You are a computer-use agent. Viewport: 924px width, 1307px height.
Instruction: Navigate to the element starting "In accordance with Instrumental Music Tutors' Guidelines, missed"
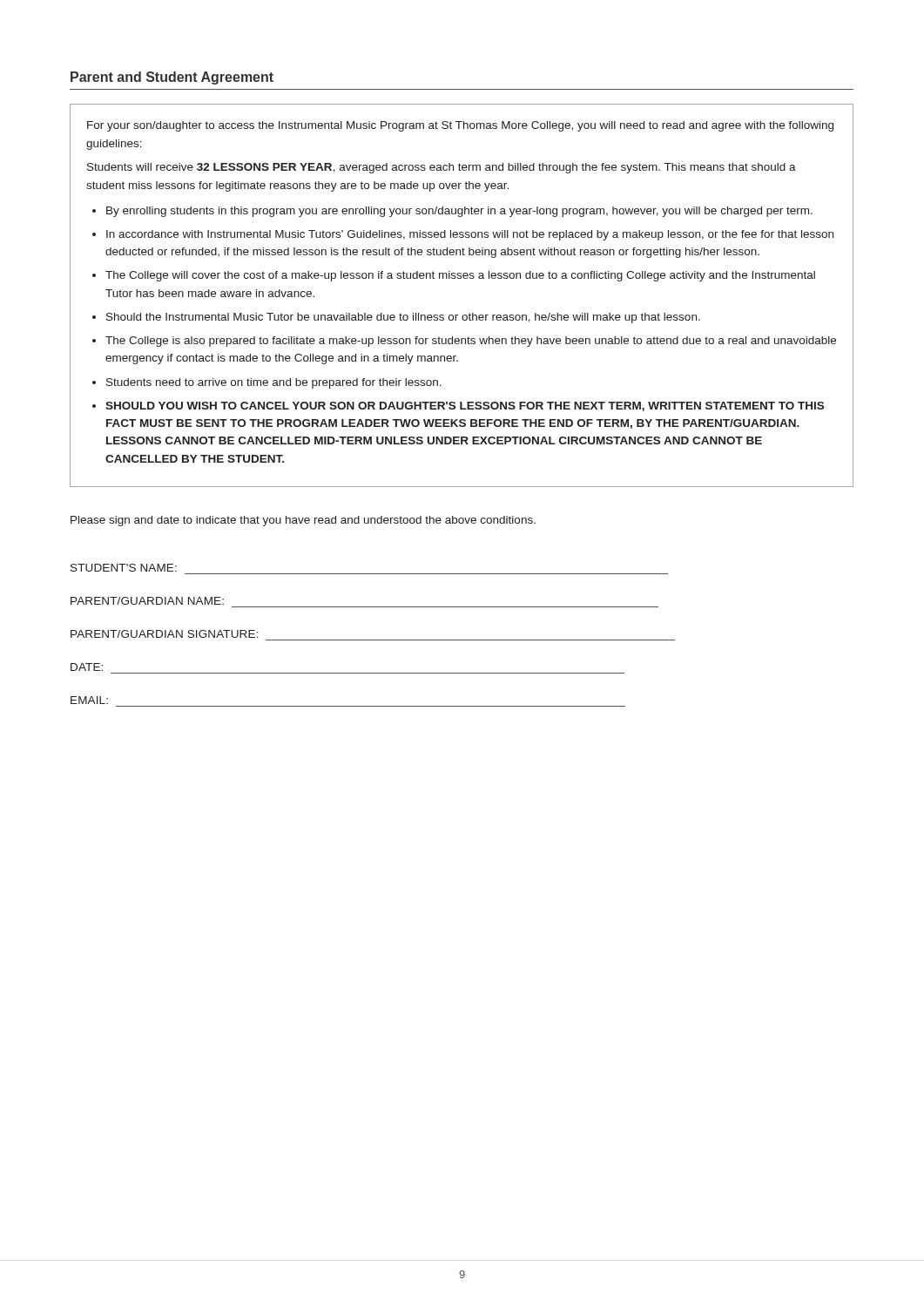tap(470, 243)
